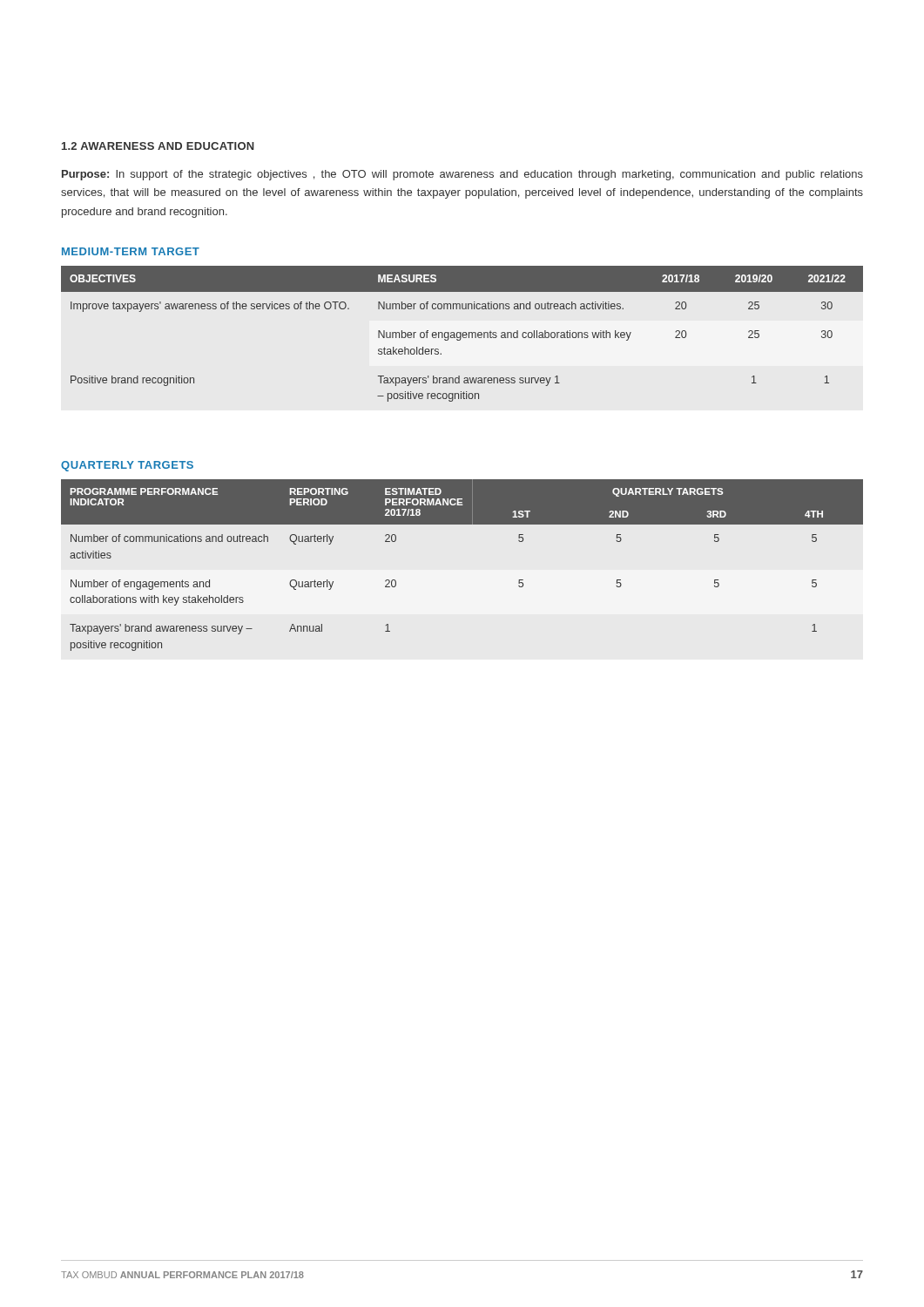This screenshot has width=924, height=1307.
Task: Locate the section header containing "QUARTERLY TARGETS"
Action: tap(128, 465)
